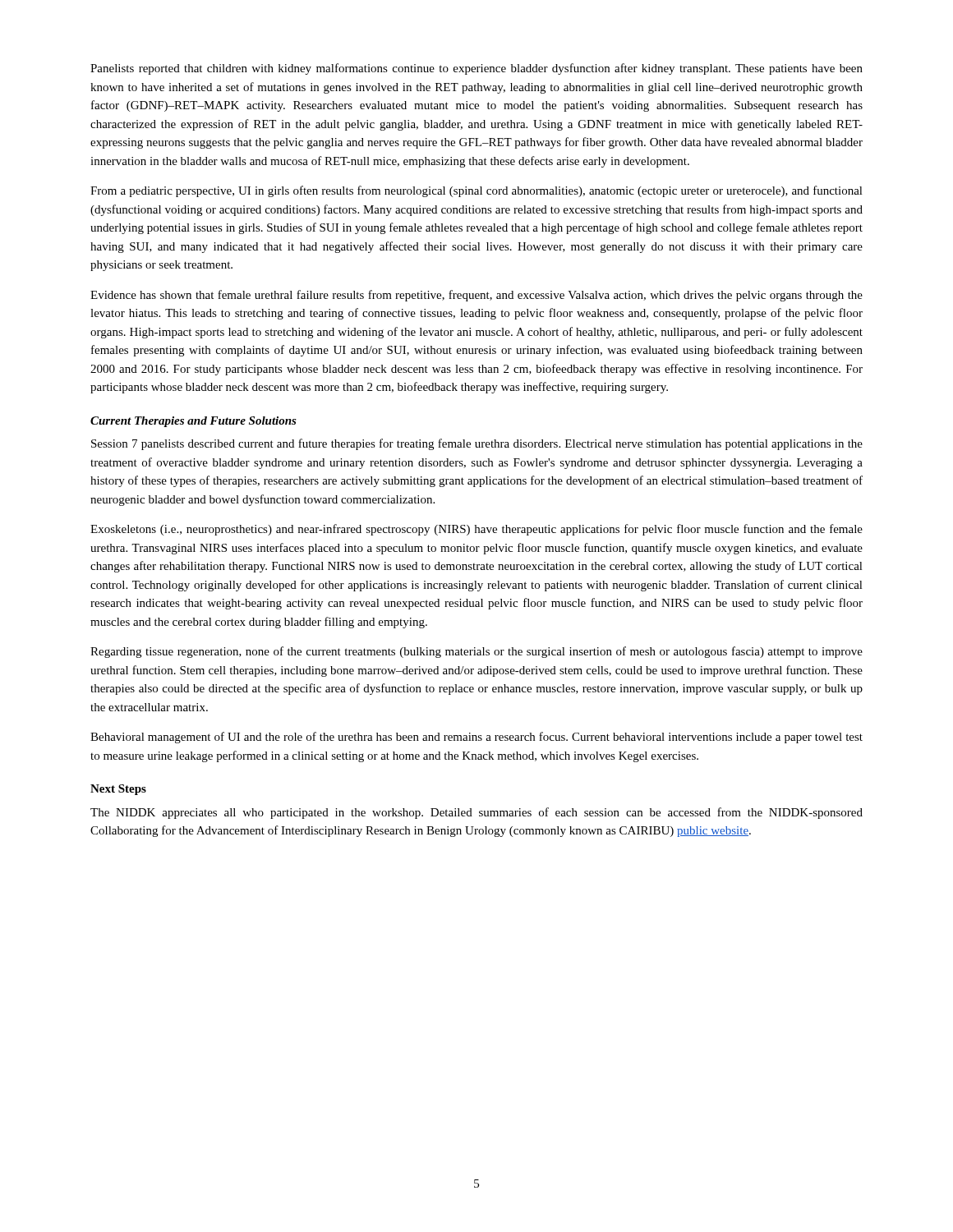Point to the text block starting "From a pediatric perspective, UI"

click(476, 228)
